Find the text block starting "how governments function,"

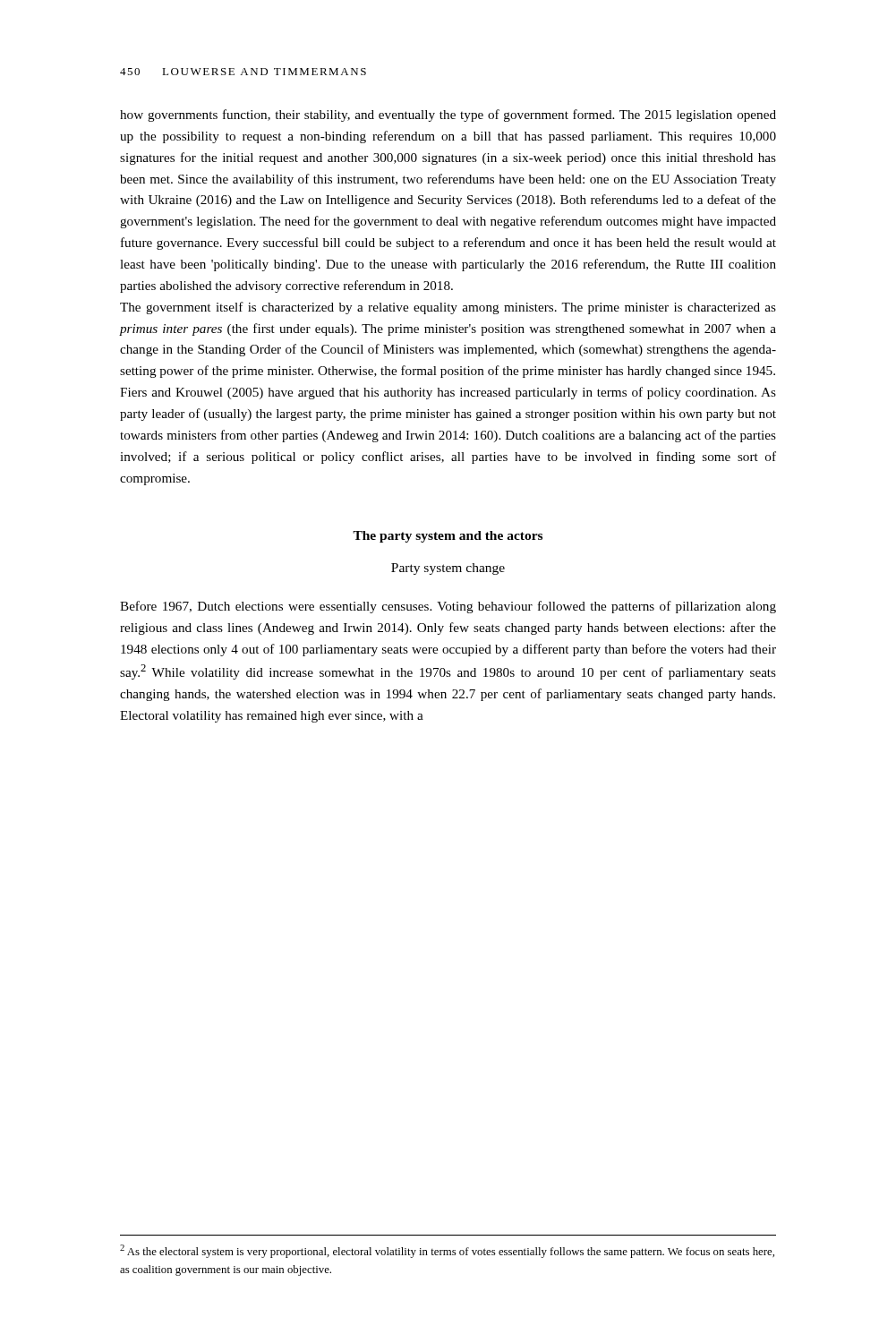(448, 200)
